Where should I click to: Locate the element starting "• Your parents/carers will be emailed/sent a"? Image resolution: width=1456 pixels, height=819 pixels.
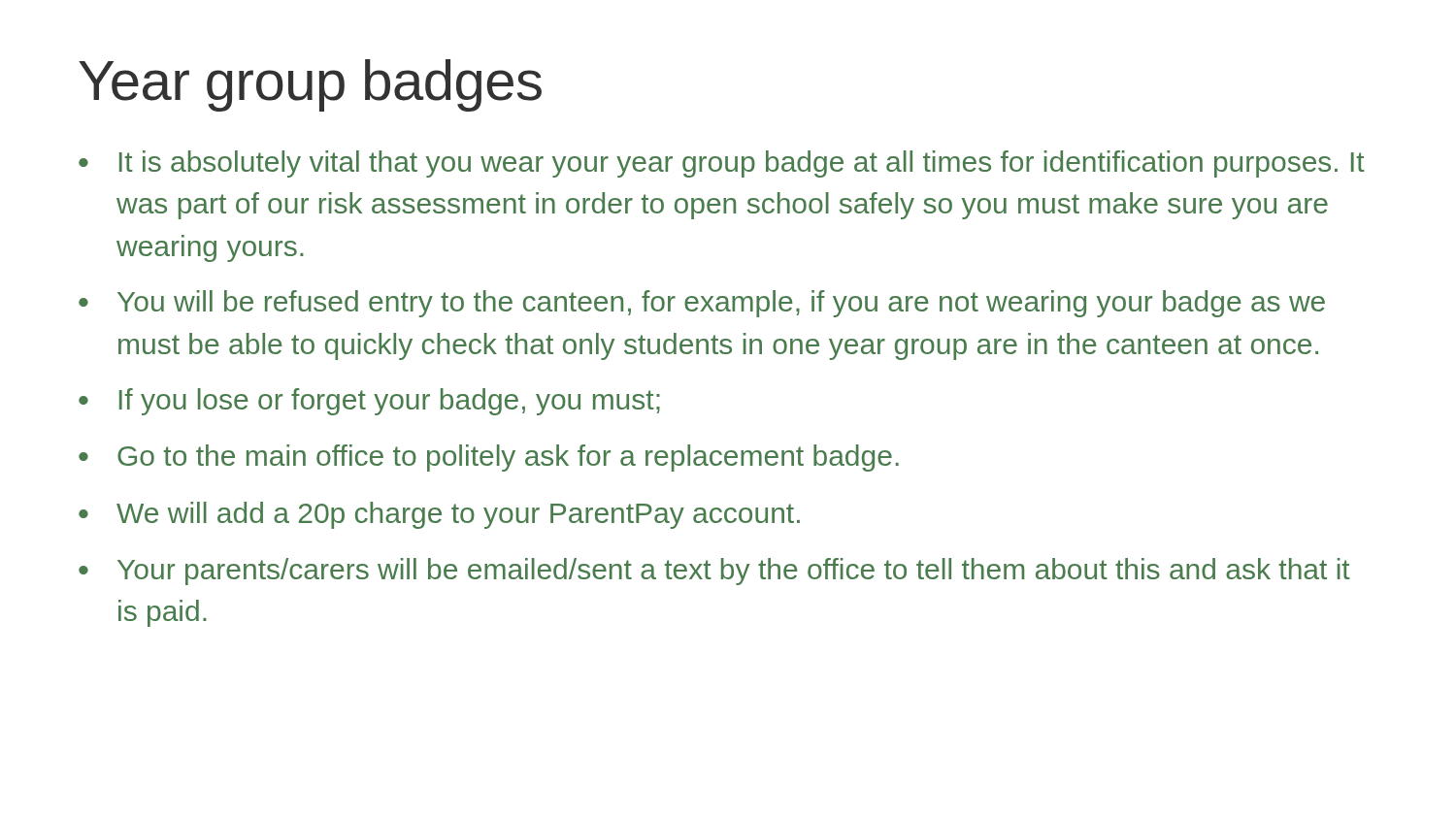pos(728,590)
